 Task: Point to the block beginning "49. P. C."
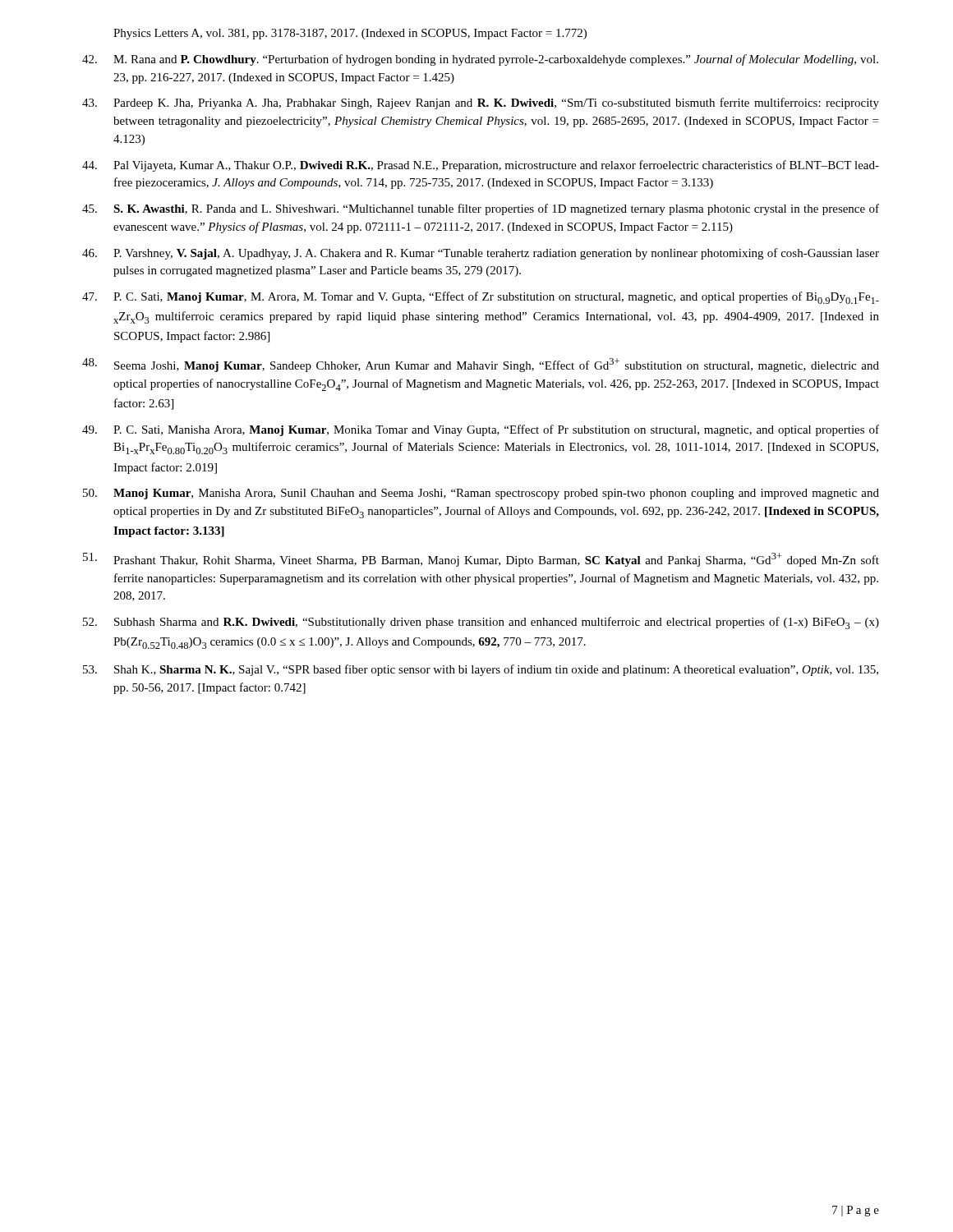[481, 449]
